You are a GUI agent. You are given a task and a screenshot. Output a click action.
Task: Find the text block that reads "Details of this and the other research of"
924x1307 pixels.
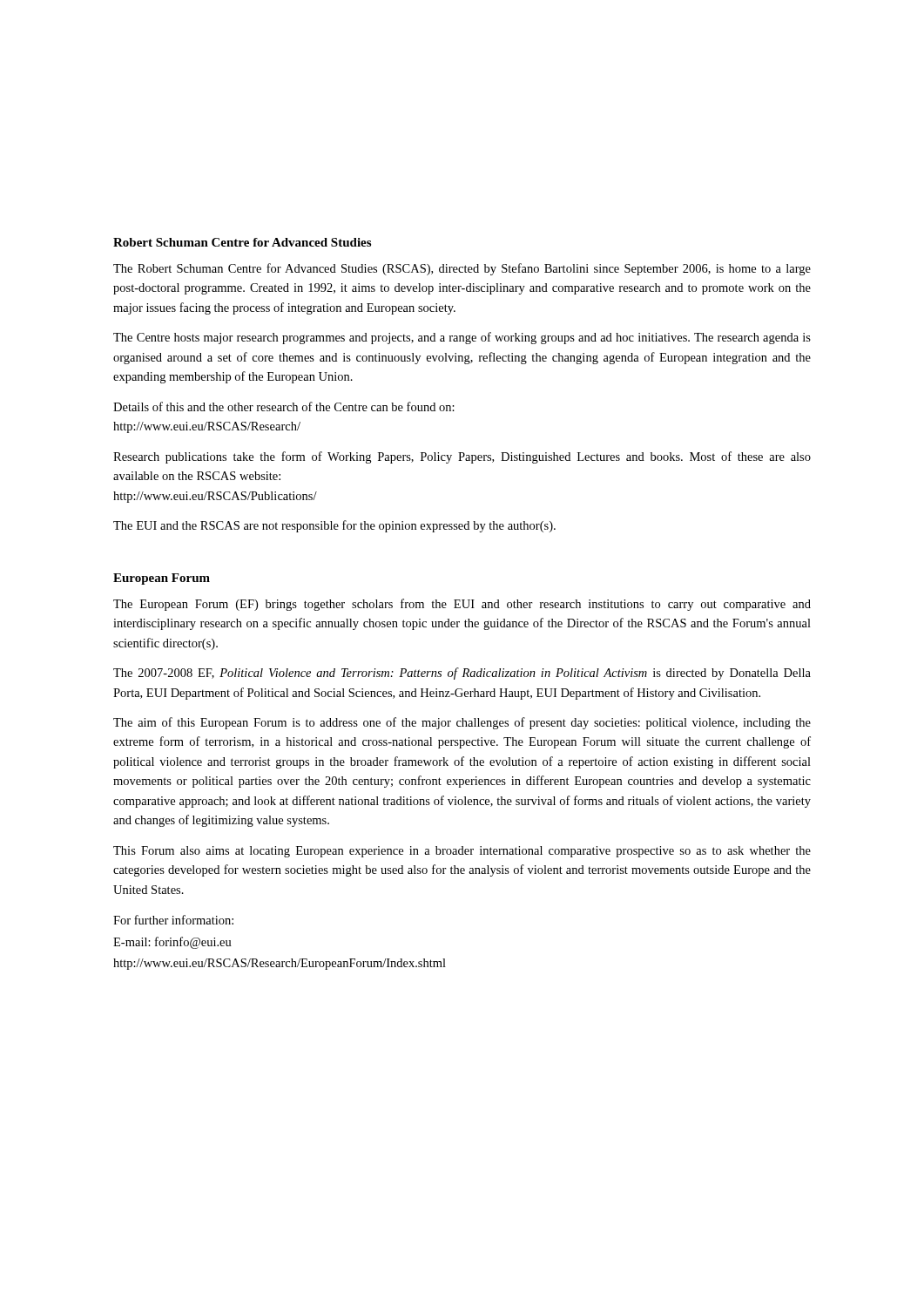(284, 407)
